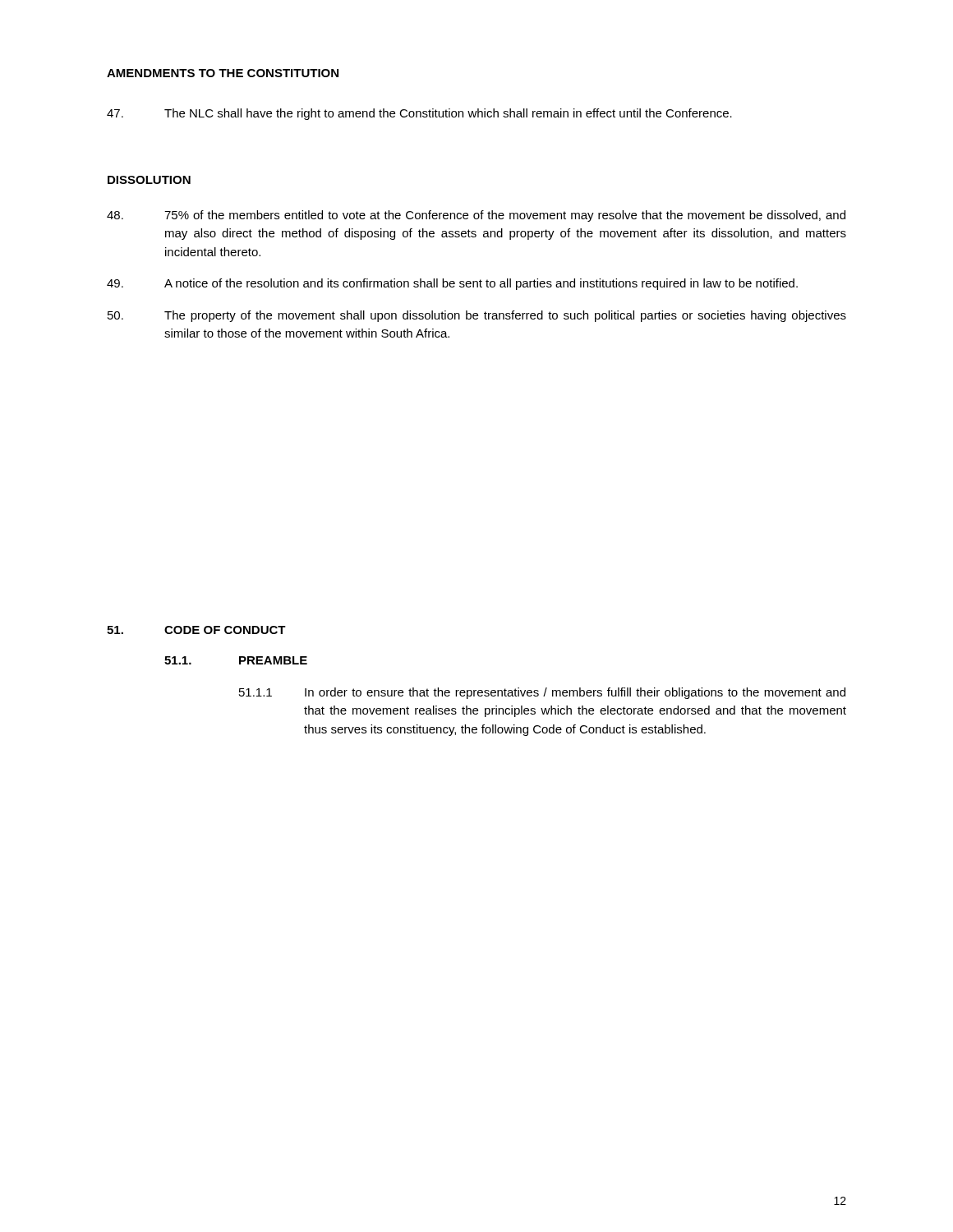The image size is (953, 1232).
Task: Navigate to the text starting "47. The NLC"
Action: point(476,114)
